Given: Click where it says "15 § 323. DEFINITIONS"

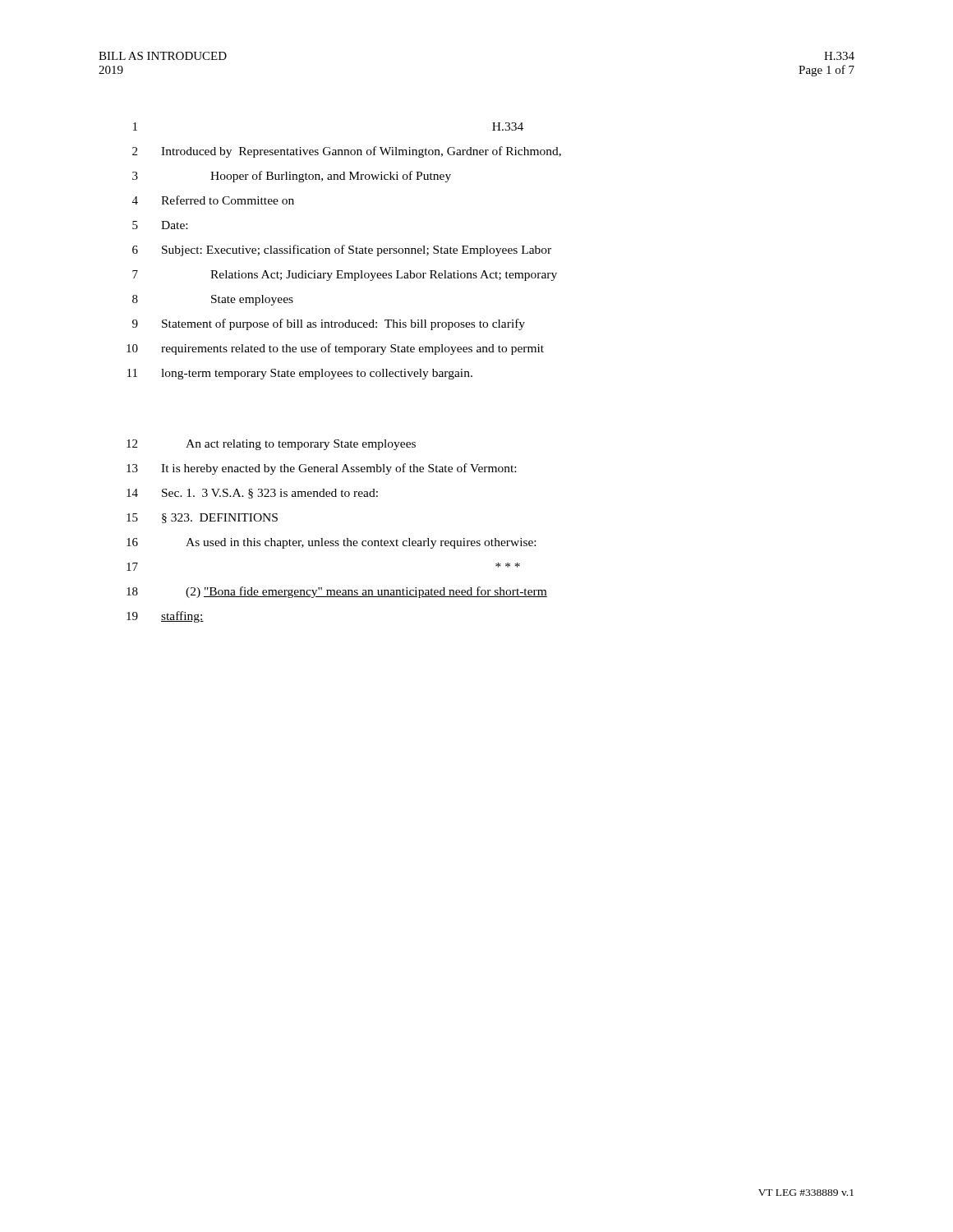Looking at the screenshot, I should pyautogui.click(x=202, y=518).
